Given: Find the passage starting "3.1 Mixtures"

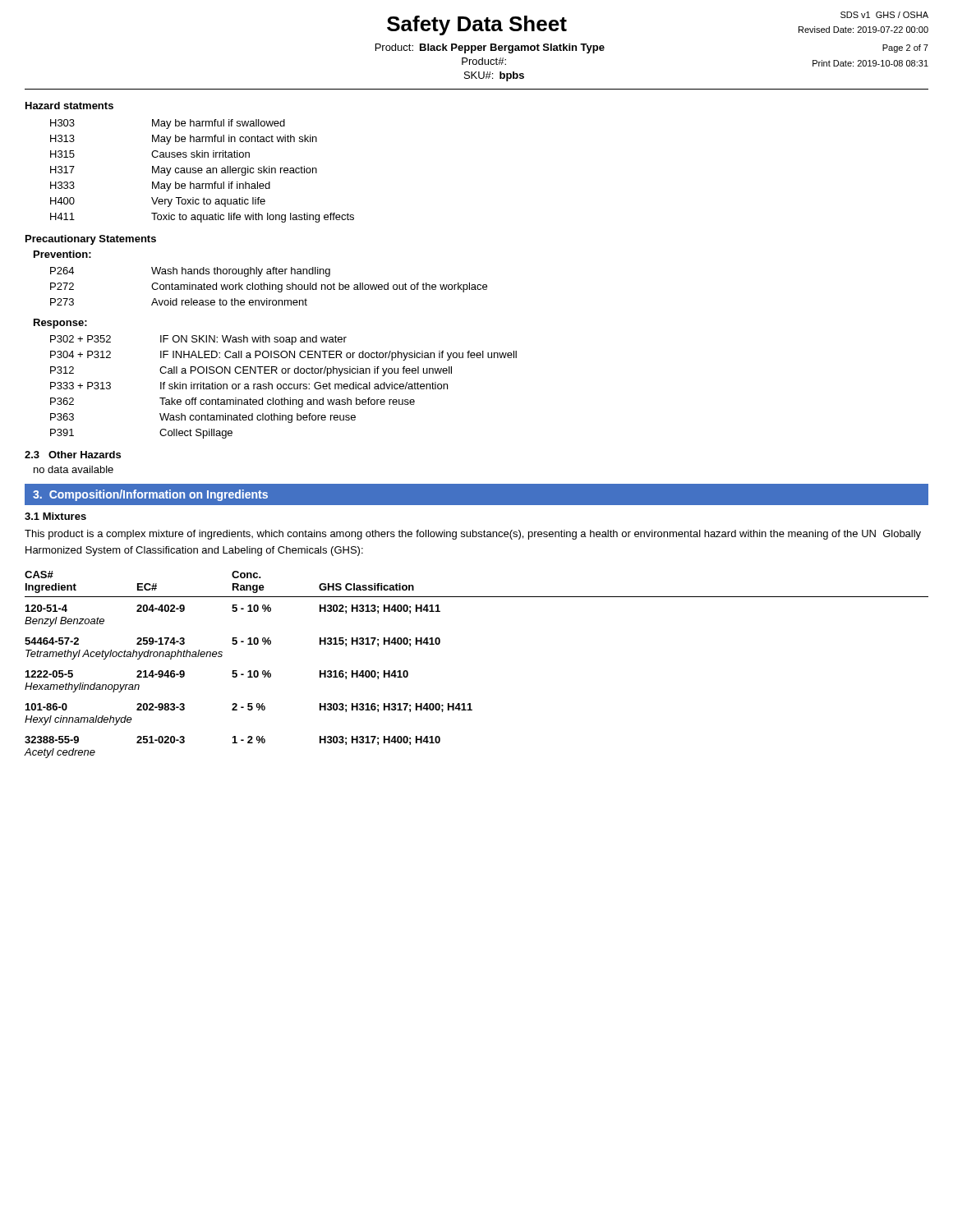Looking at the screenshot, I should [x=56, y=516].
